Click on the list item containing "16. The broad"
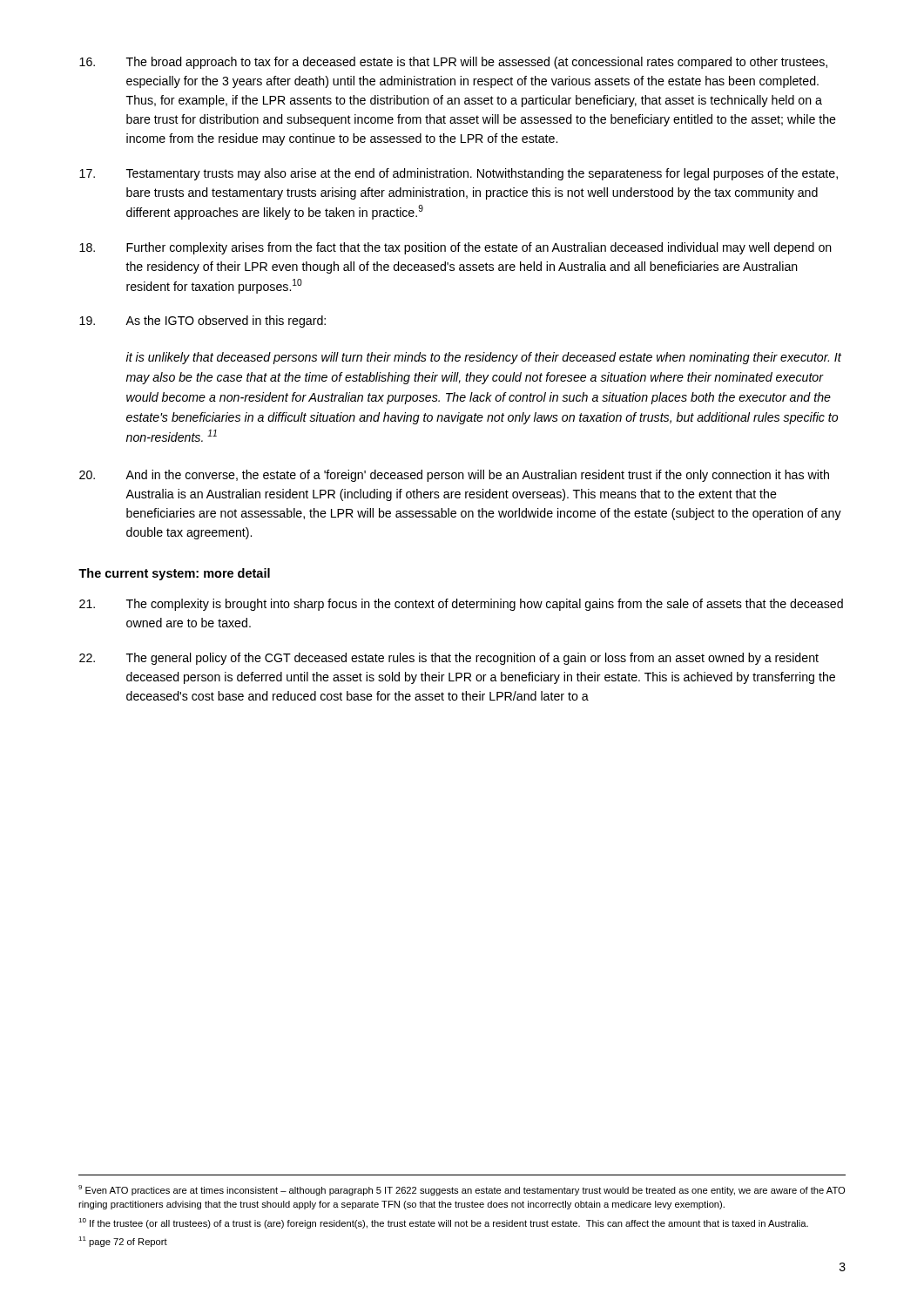924x1307 pixels. tap(462, 100)
